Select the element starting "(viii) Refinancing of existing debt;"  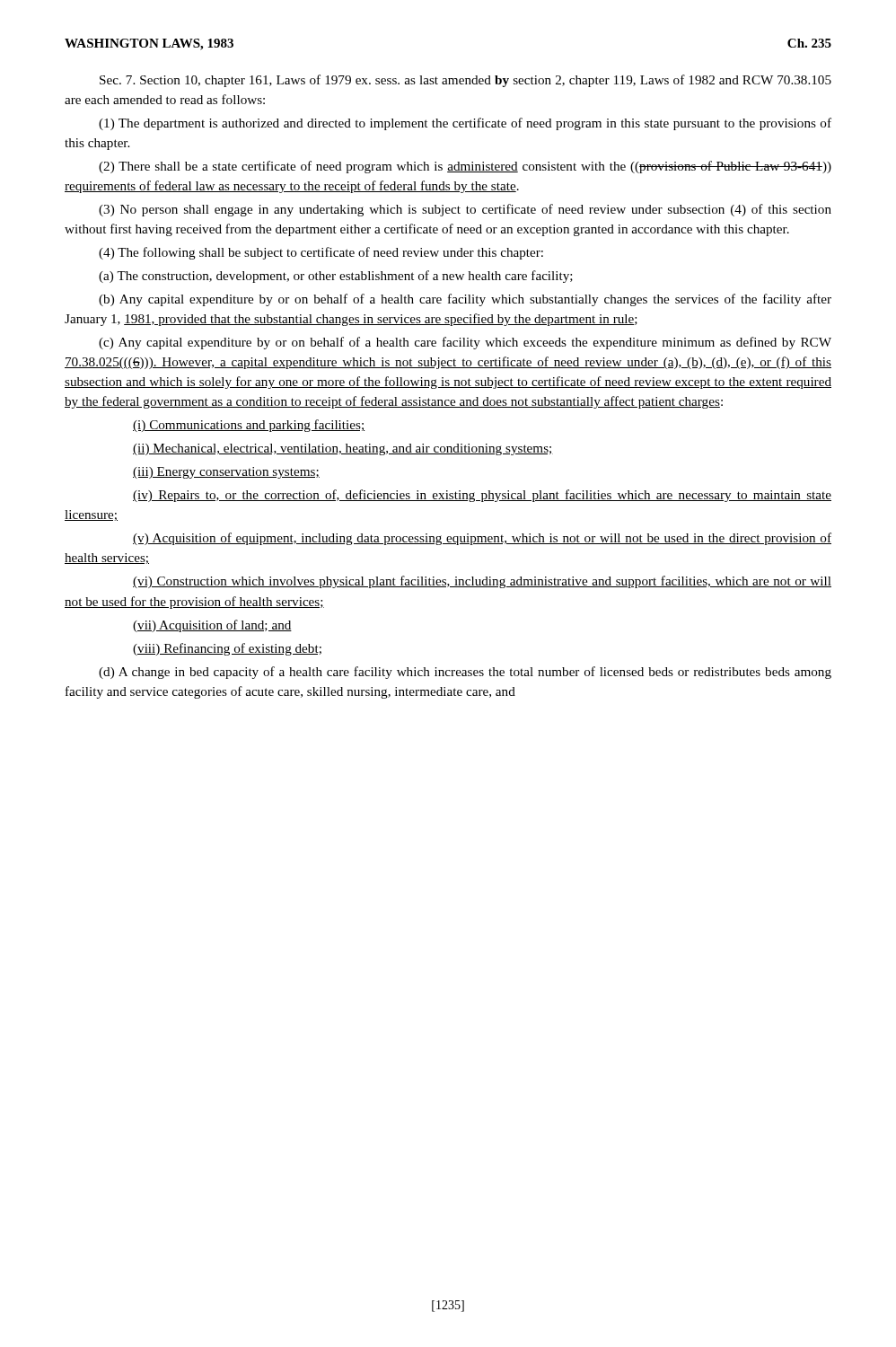(227, 649)
